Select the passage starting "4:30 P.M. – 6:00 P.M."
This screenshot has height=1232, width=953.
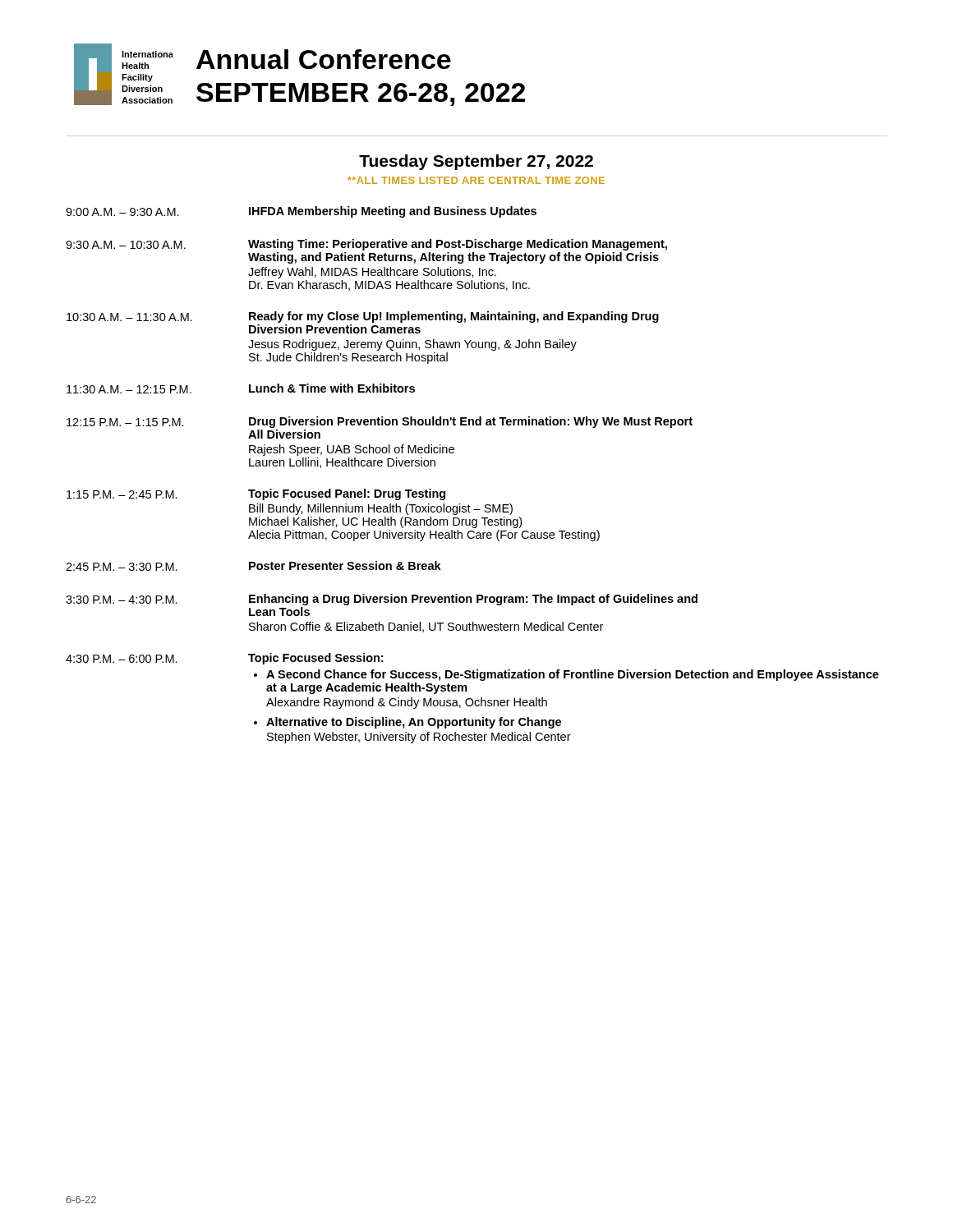click(476, 701)
